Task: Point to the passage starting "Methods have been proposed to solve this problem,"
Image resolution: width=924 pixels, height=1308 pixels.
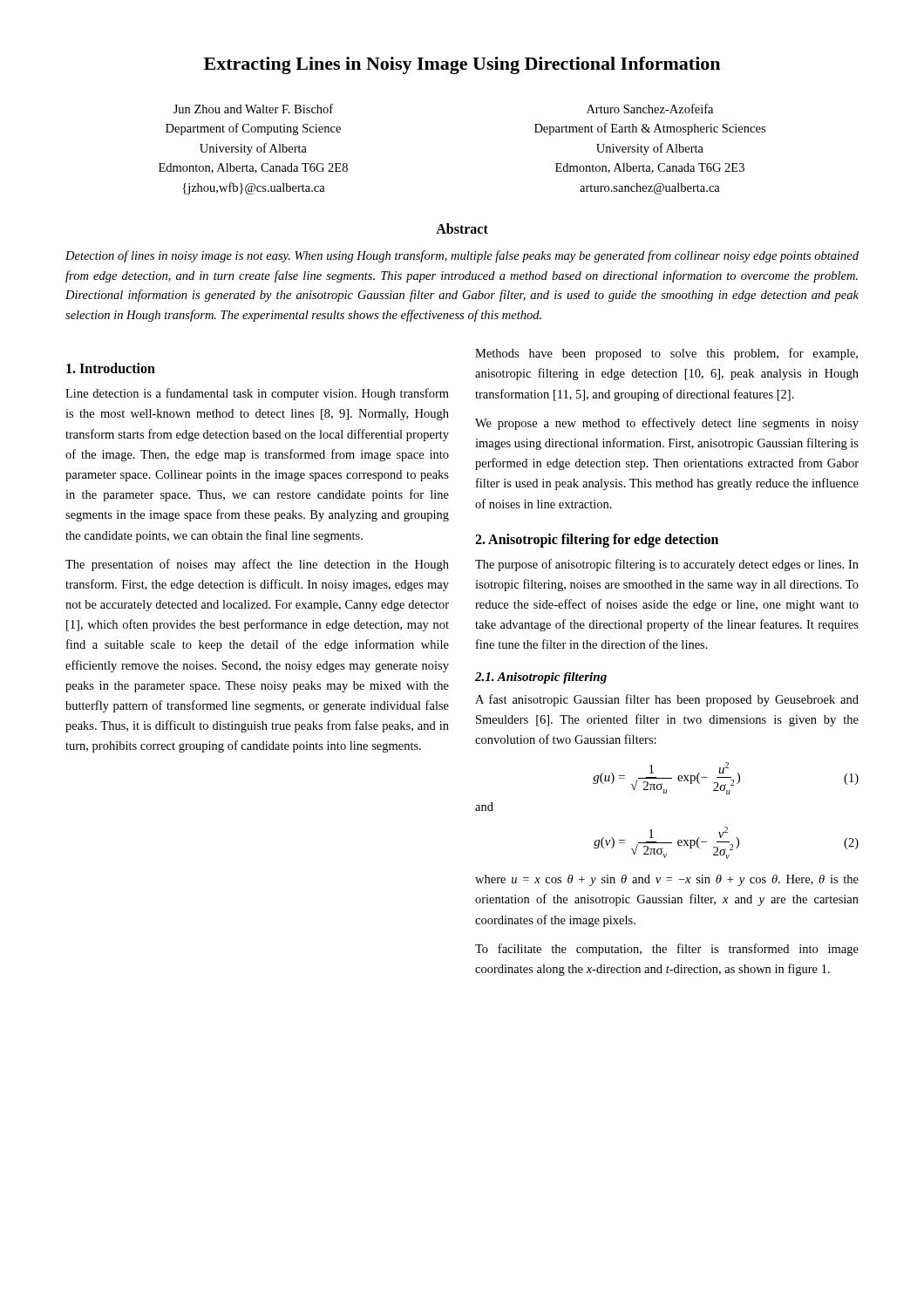Action: click(x=667, y=374)
